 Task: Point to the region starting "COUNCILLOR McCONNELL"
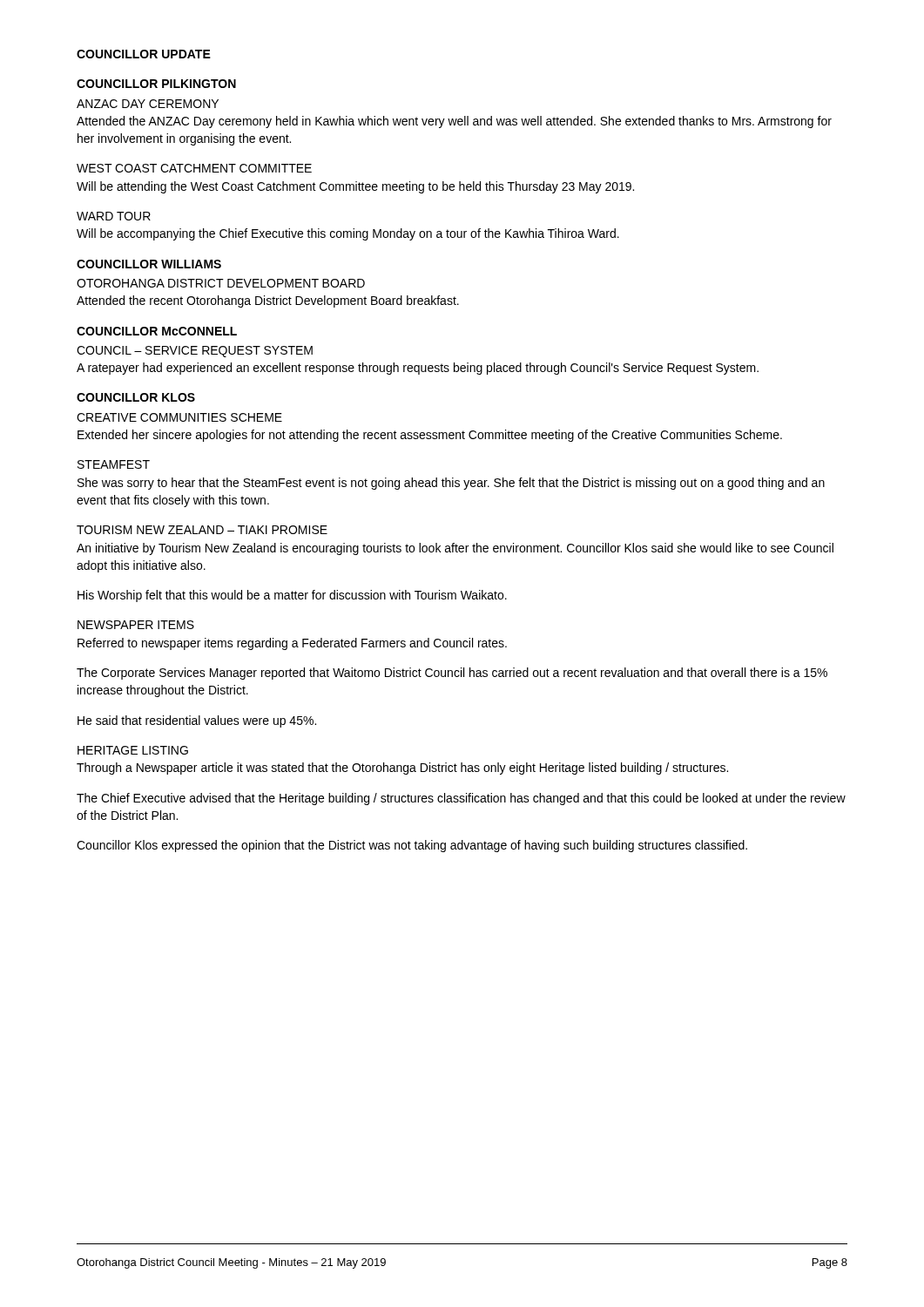(x=157, y=331)
